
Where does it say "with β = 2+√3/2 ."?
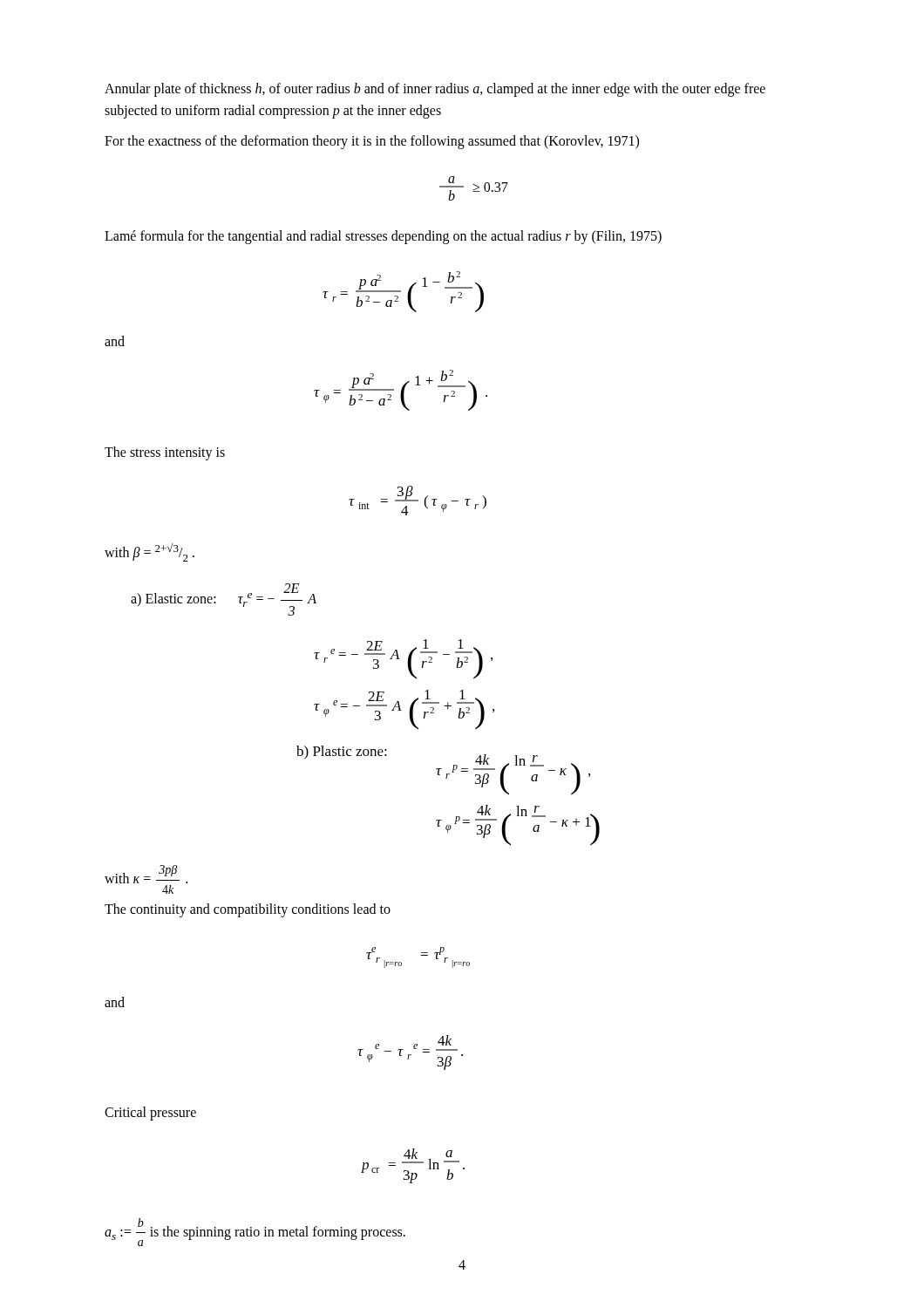pos(150,552)
